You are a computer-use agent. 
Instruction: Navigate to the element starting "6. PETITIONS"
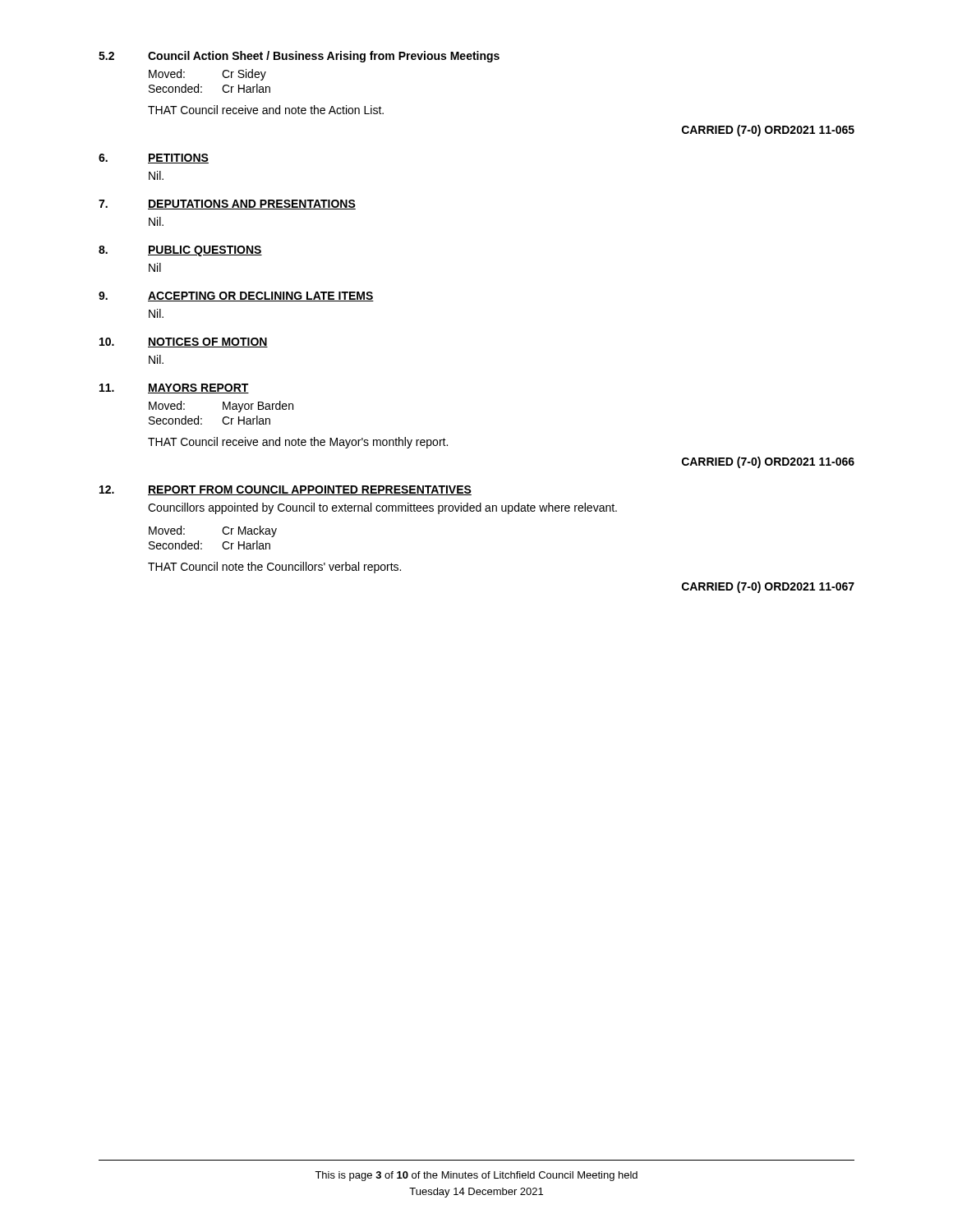pyautogui.click(x=154, y=158)
